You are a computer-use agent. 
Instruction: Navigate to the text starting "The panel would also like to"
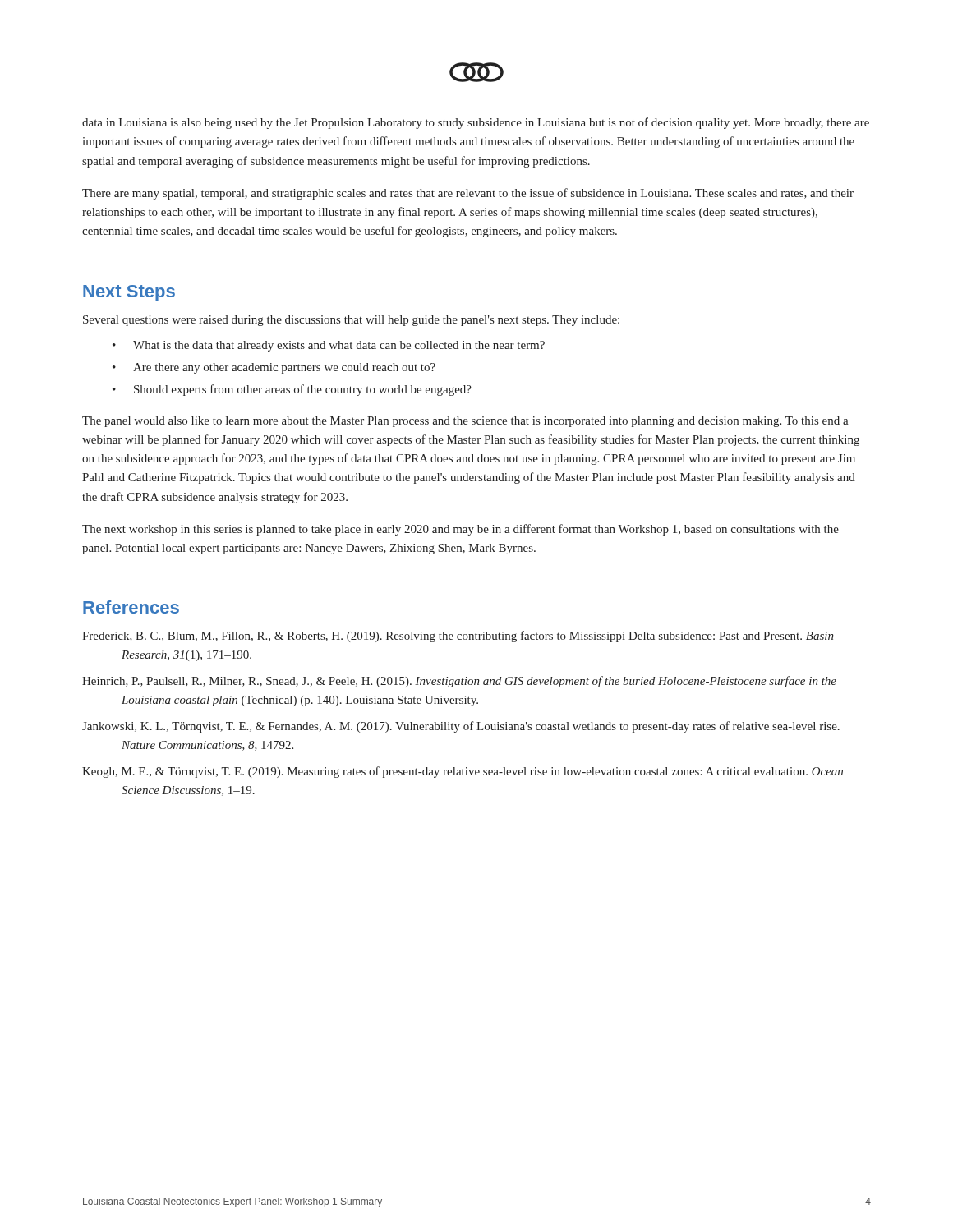click(x=471, y=458)
